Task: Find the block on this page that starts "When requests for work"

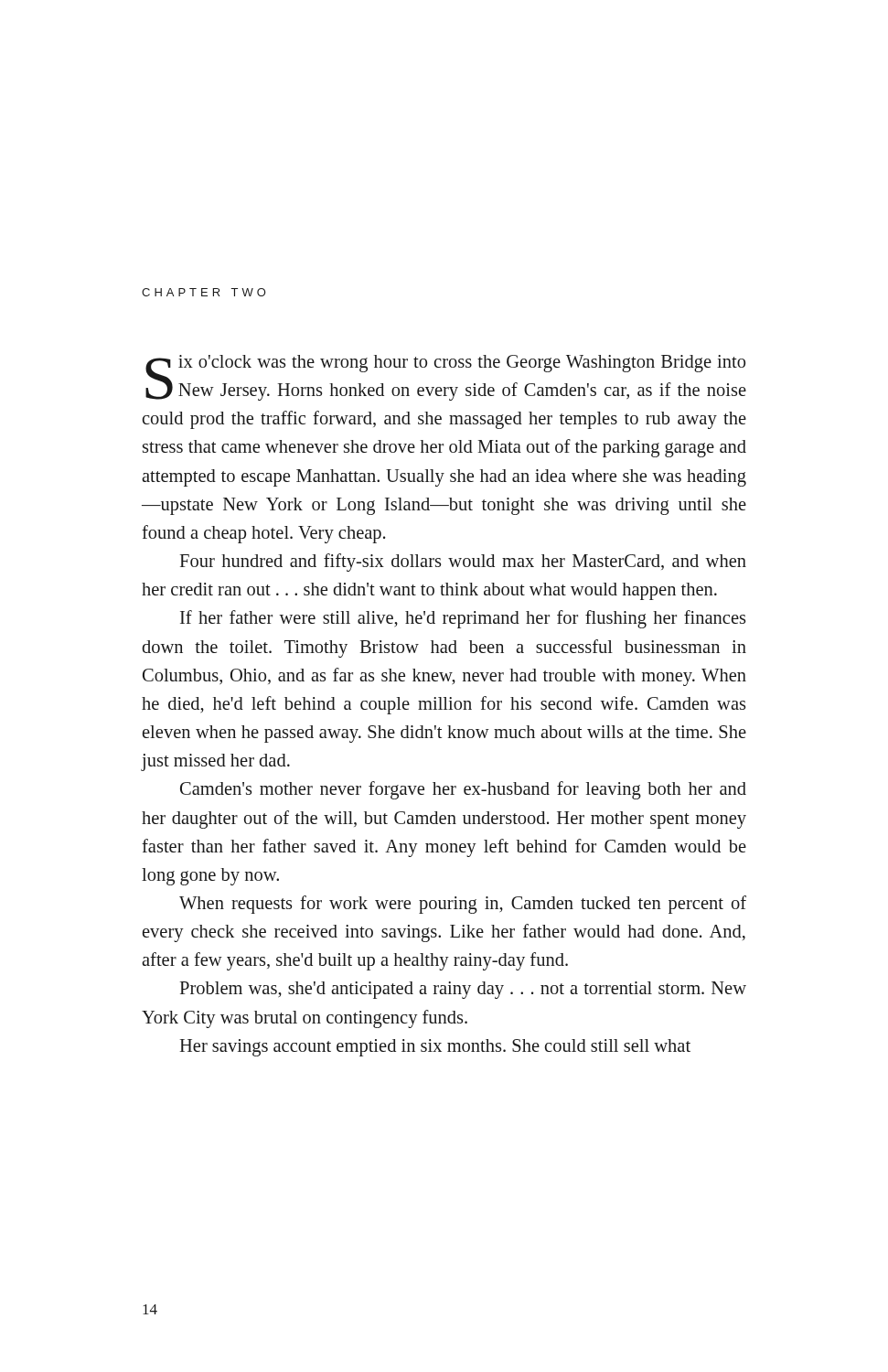Action: (x=444, y=931)
